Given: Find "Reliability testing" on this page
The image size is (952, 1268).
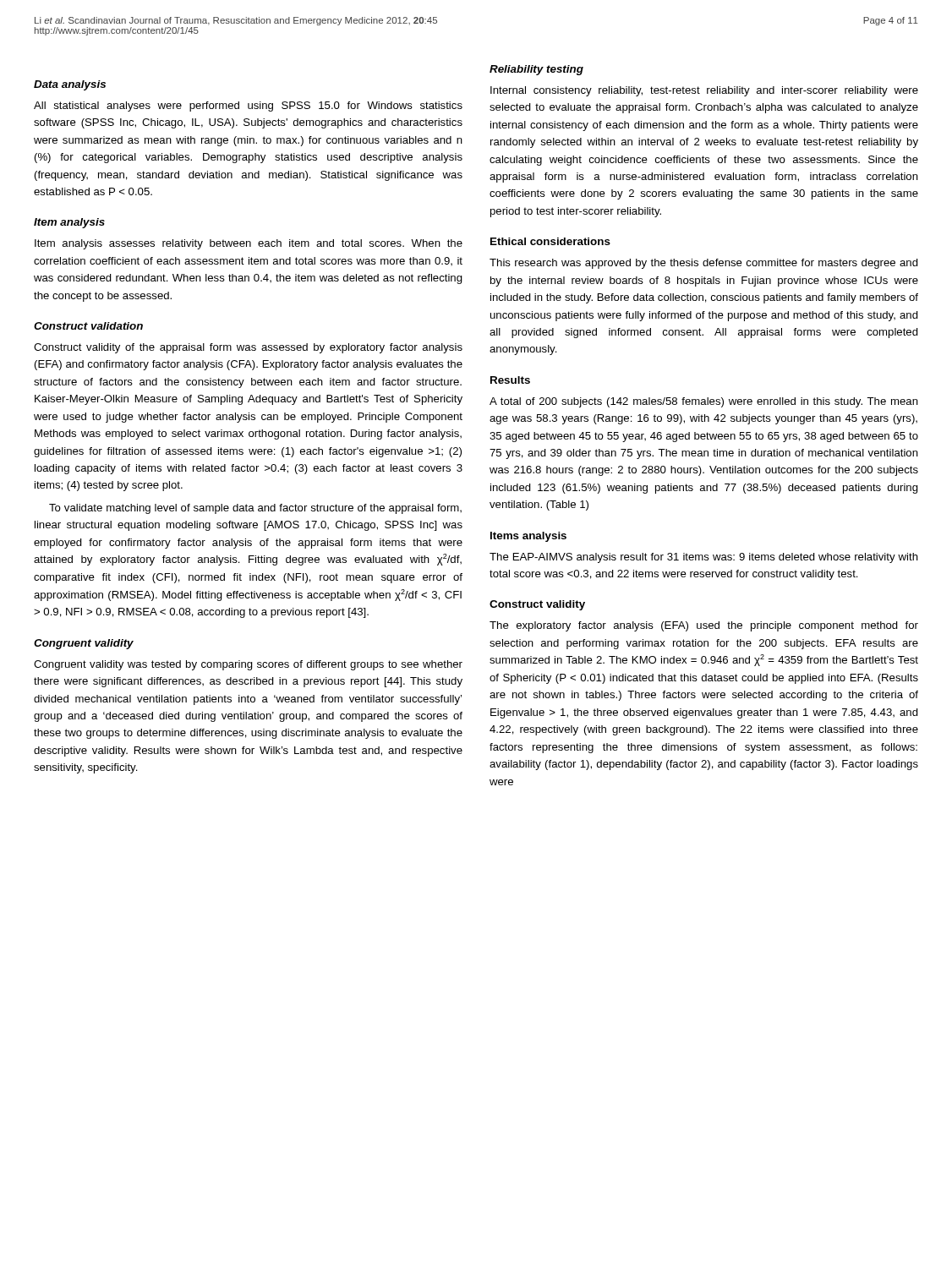Looking at the screenshot, I should tap(536, 69).
